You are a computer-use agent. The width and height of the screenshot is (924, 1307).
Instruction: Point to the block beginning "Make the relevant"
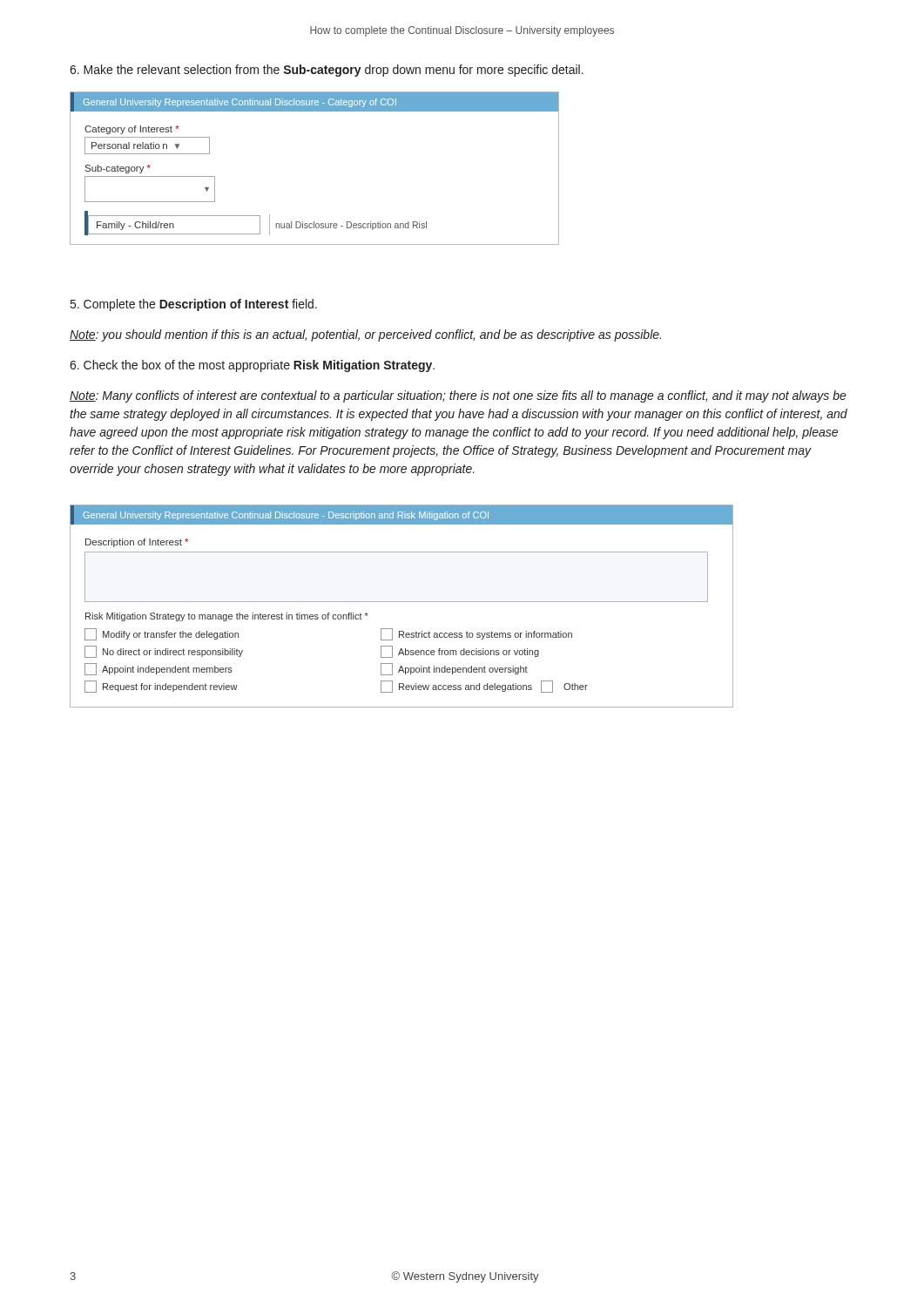(x=327, y=70)
